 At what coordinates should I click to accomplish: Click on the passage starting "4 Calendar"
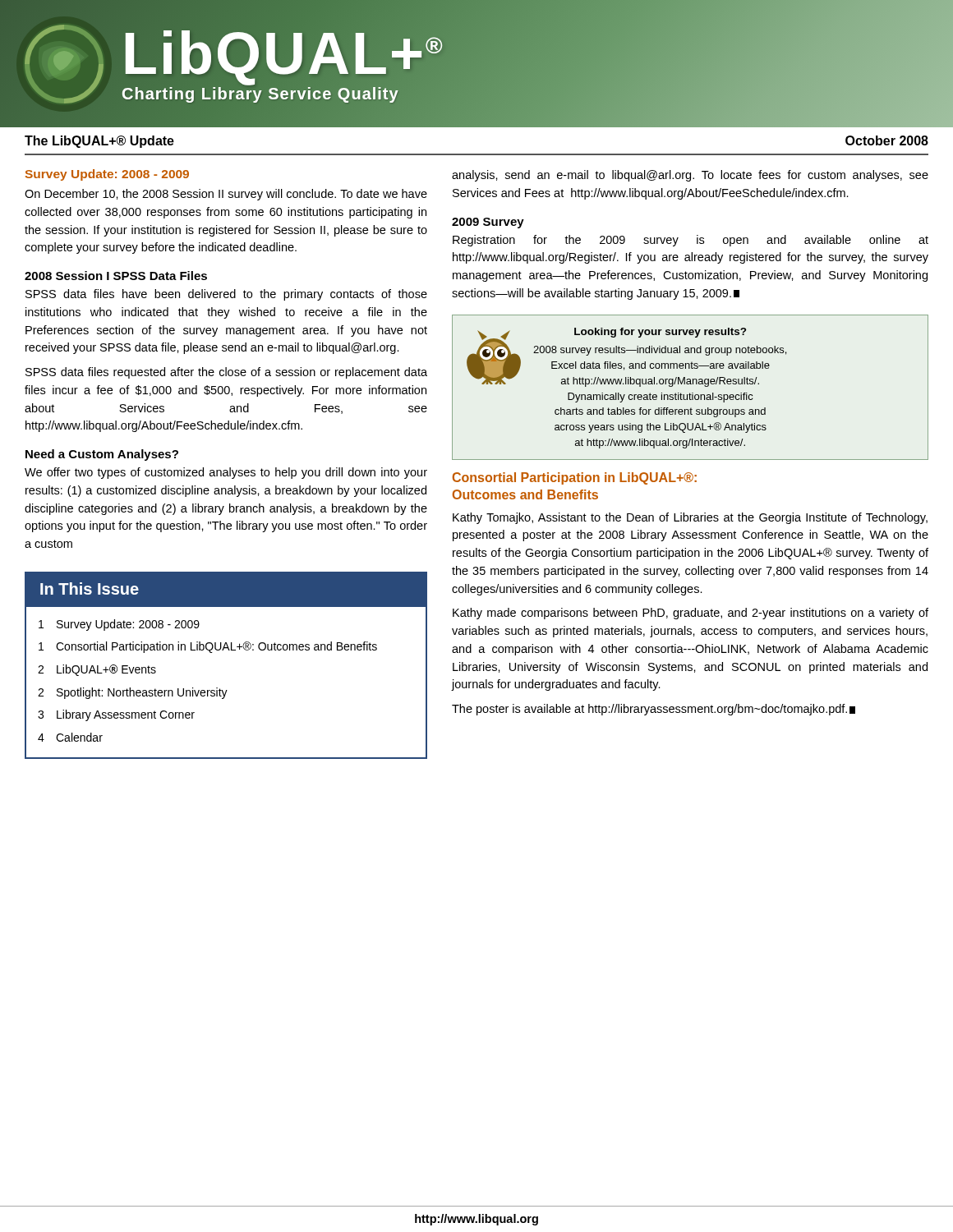click(x=70, y=737)
